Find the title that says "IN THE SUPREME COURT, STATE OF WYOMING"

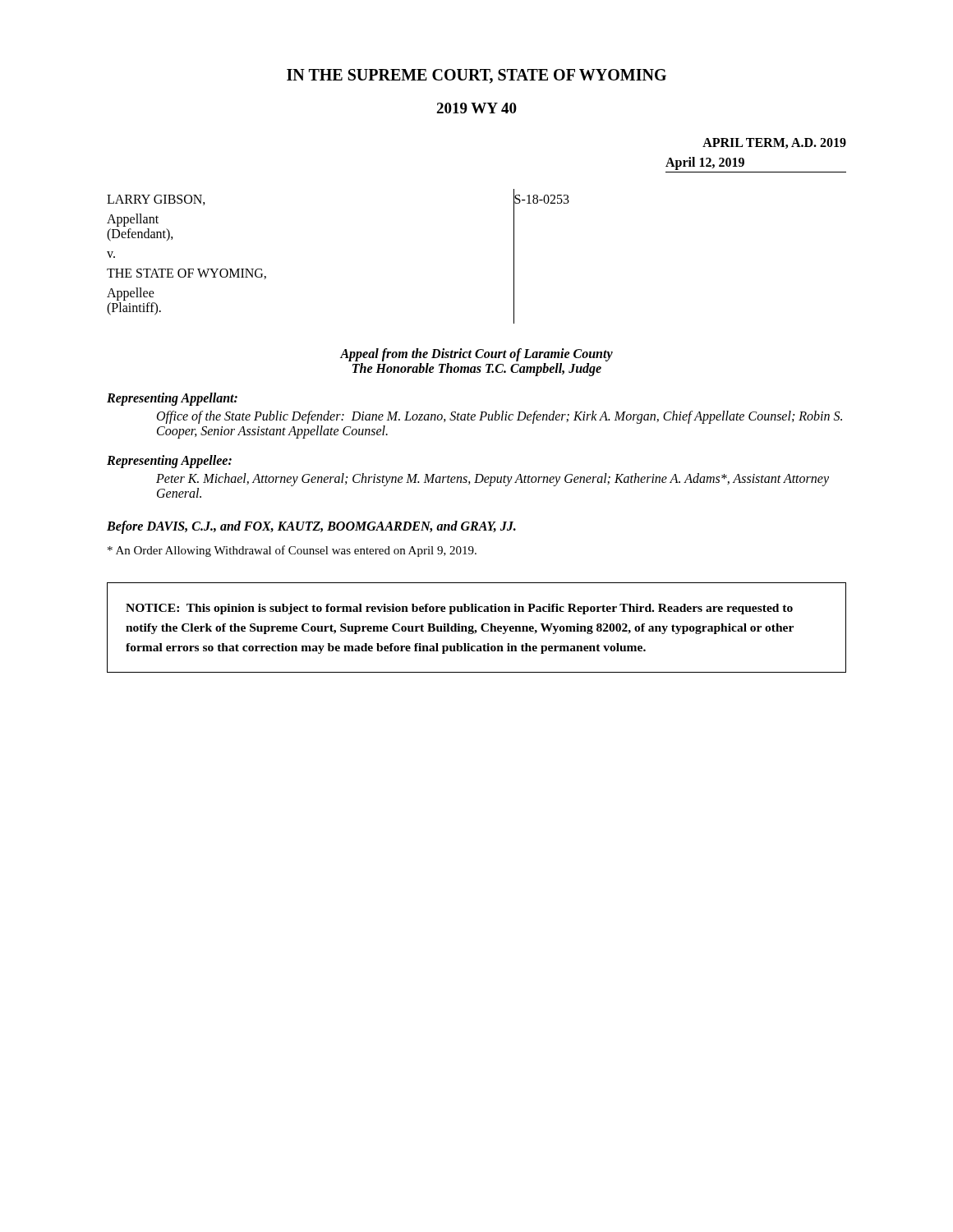tap(476, 75)
